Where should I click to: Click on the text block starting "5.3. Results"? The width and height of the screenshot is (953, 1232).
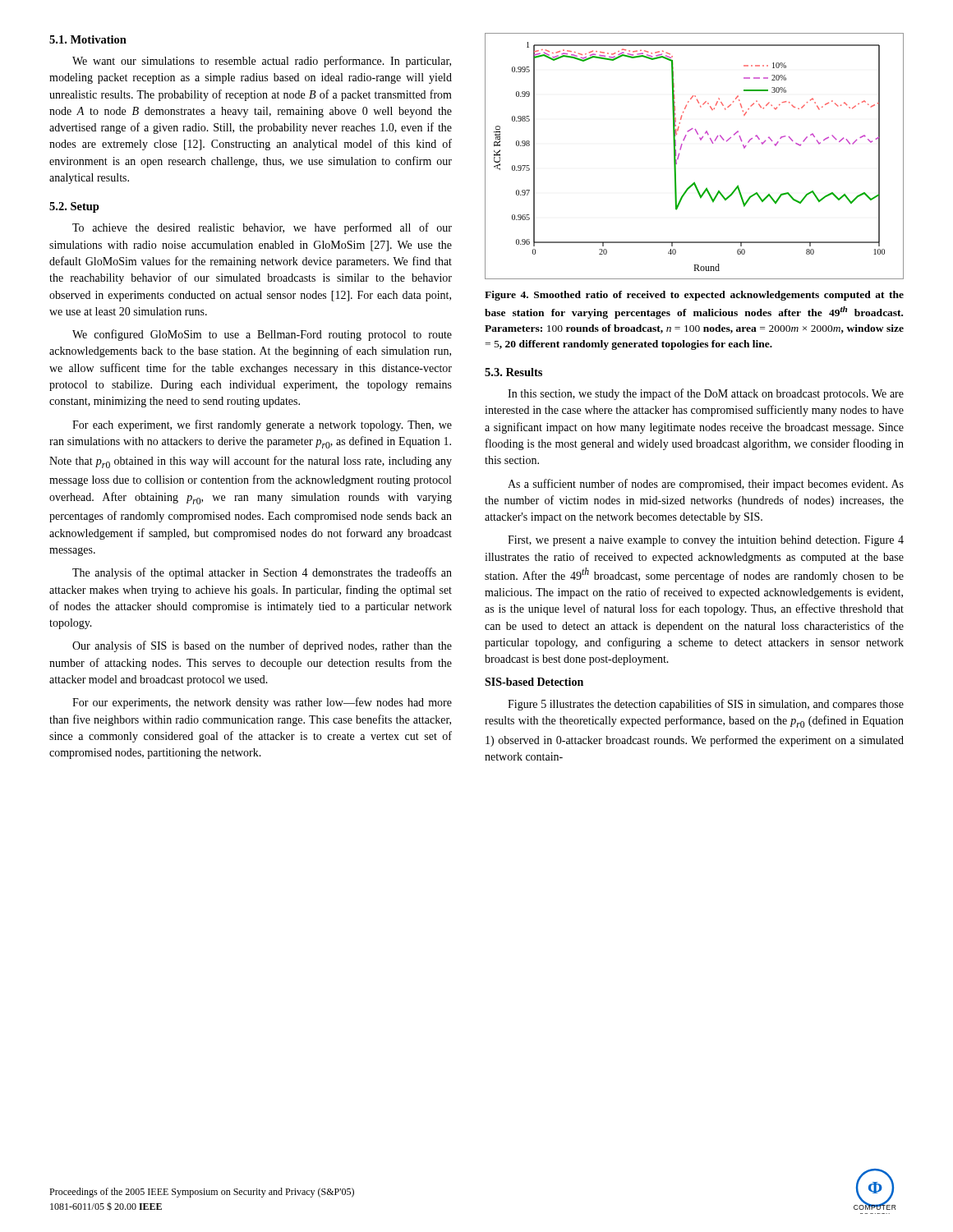[514, 372]
